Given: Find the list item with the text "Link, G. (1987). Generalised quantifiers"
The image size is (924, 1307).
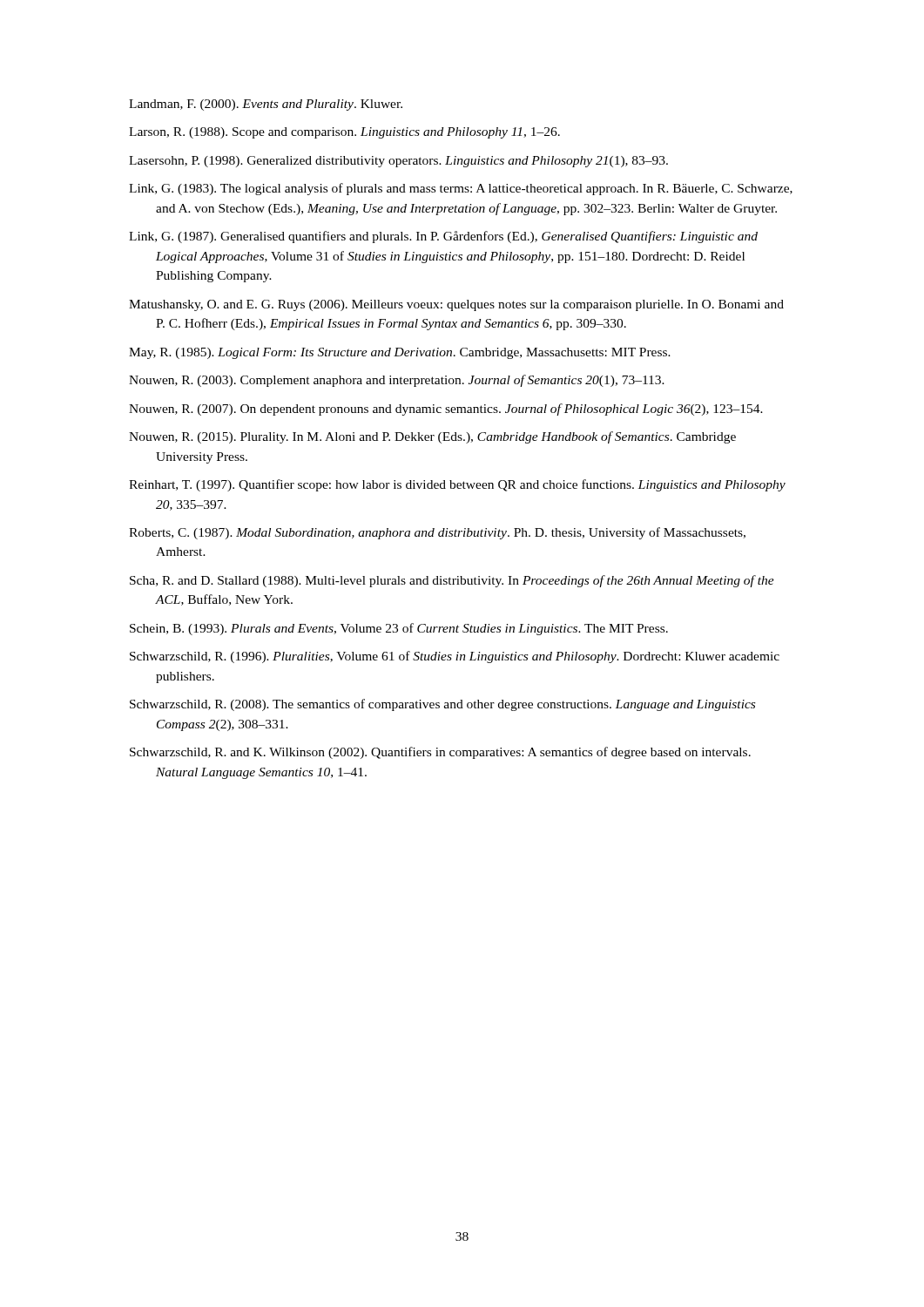Looking at the screenshot, I should (443, 256).
